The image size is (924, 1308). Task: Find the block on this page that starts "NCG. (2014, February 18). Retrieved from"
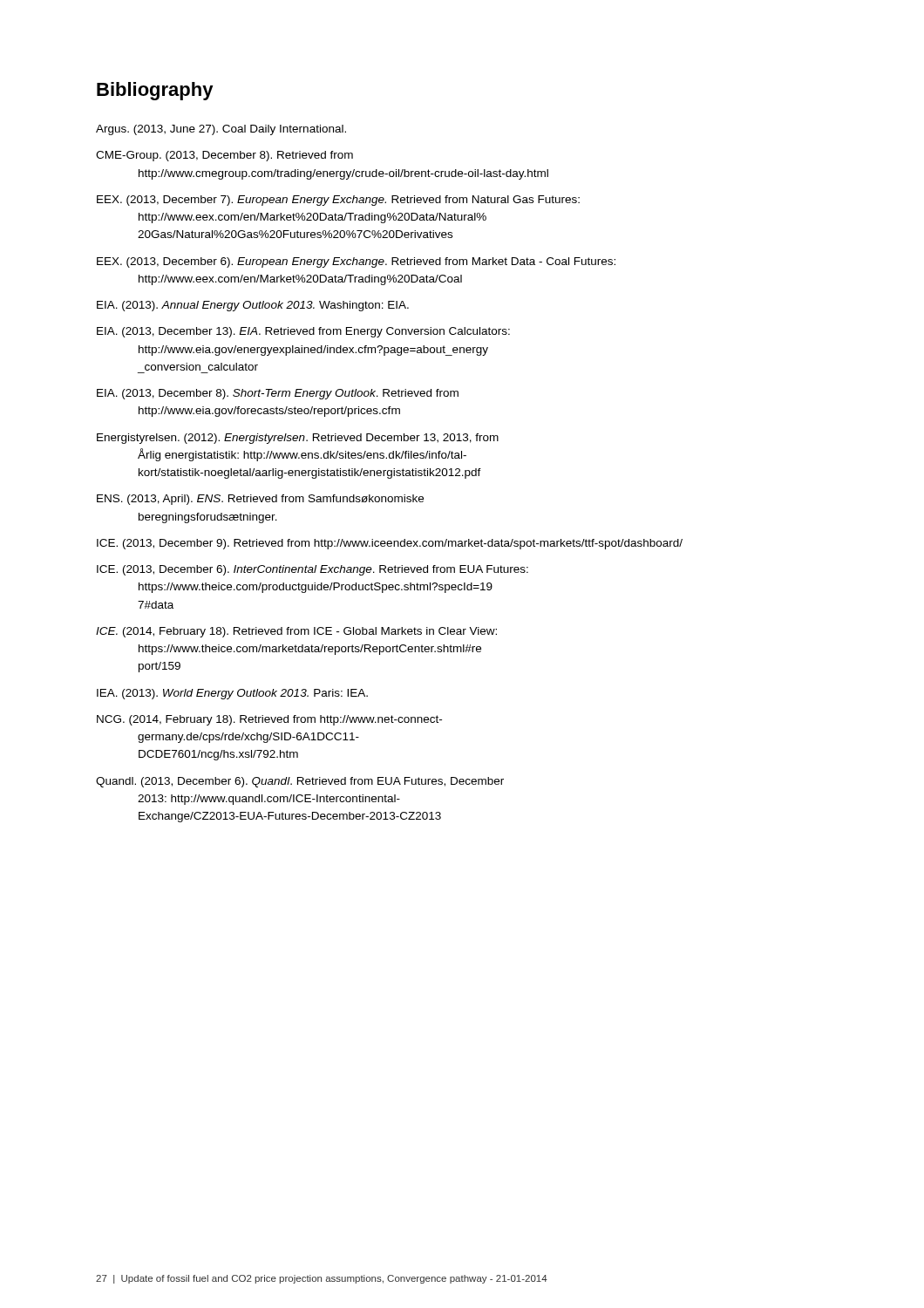click(x=269, y=720)
